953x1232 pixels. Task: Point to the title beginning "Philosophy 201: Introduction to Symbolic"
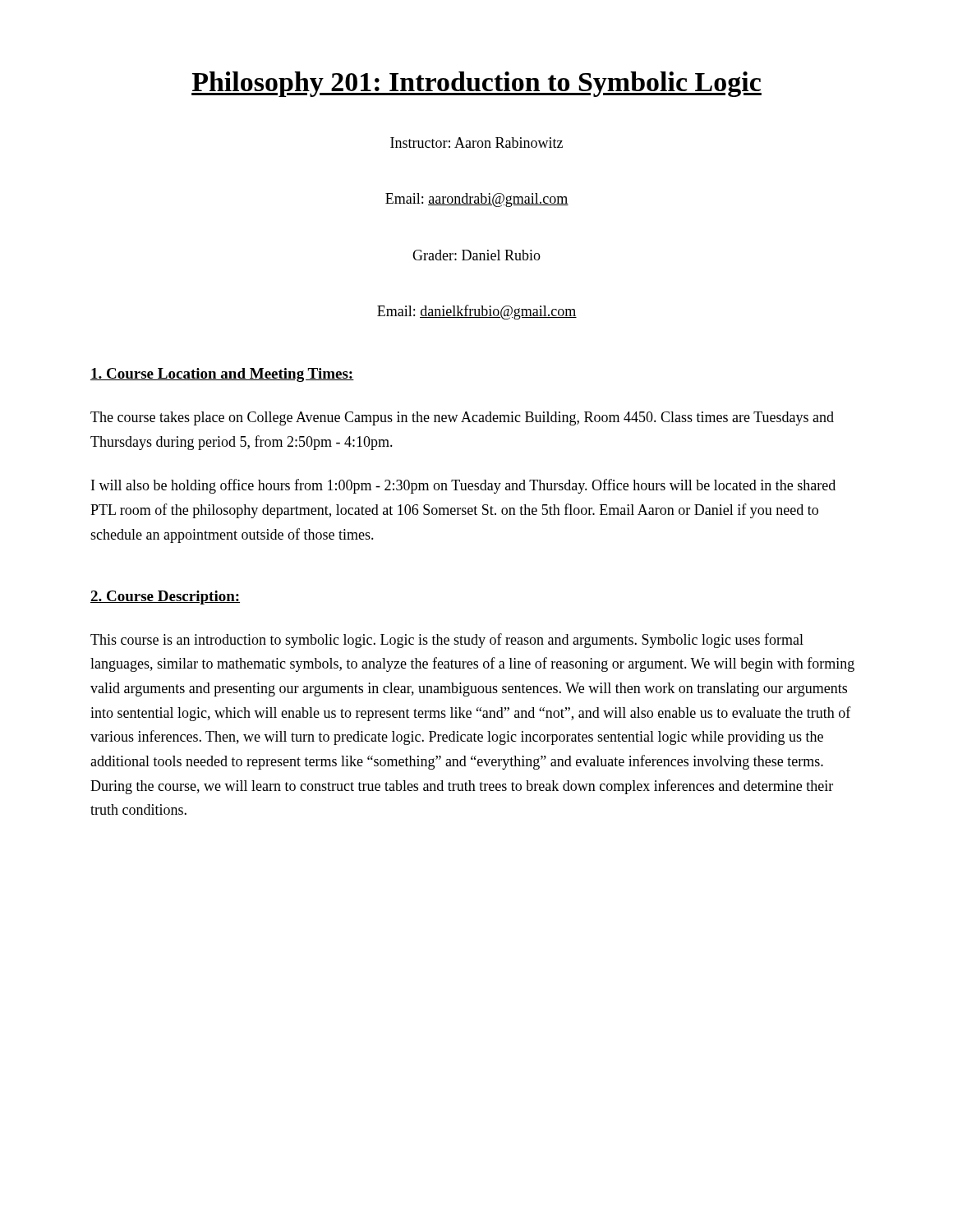(x=476, y=82)
